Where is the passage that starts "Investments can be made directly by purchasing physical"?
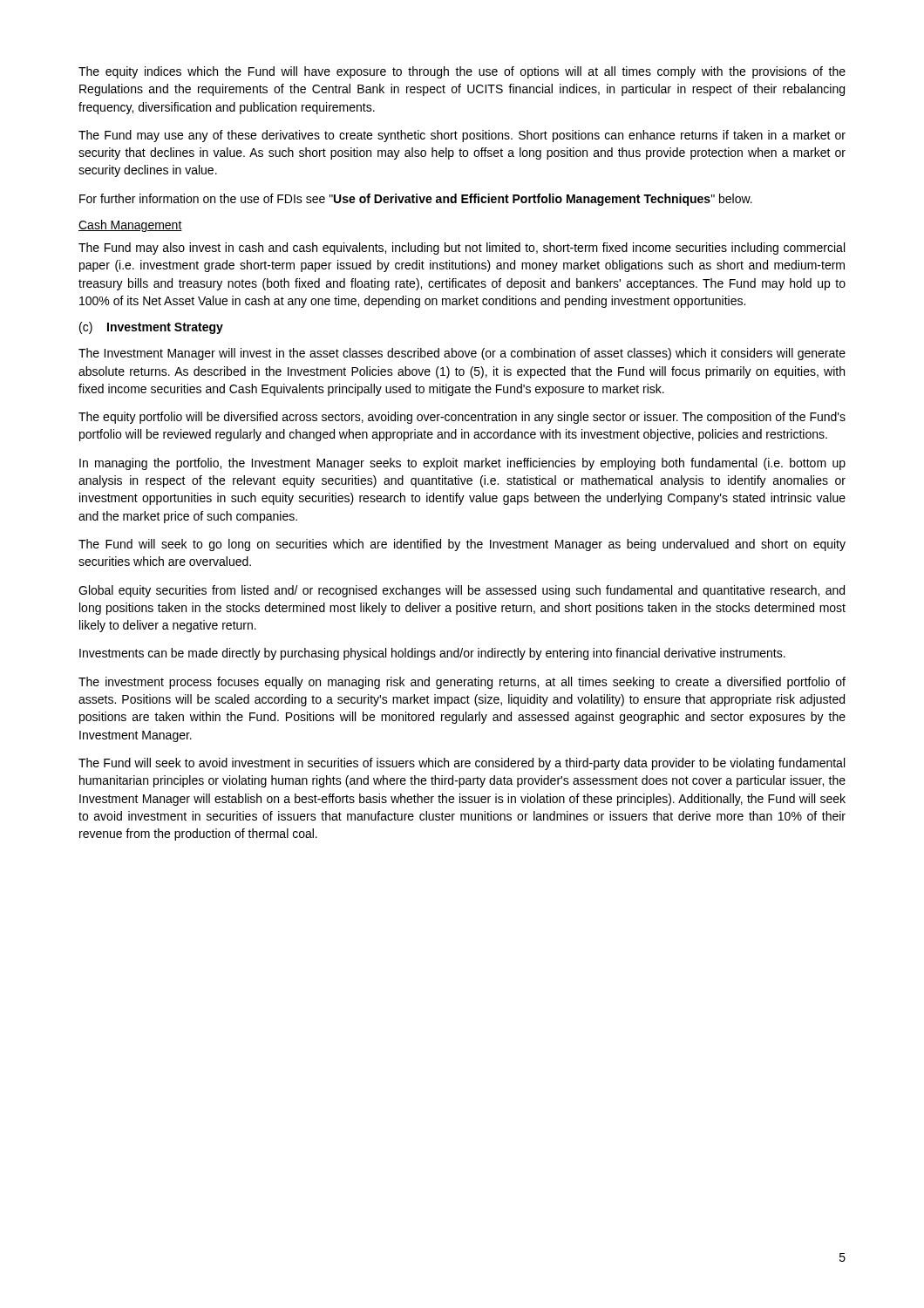The width and height of the screenshot is (924, 1308). (x=462, y=654)
